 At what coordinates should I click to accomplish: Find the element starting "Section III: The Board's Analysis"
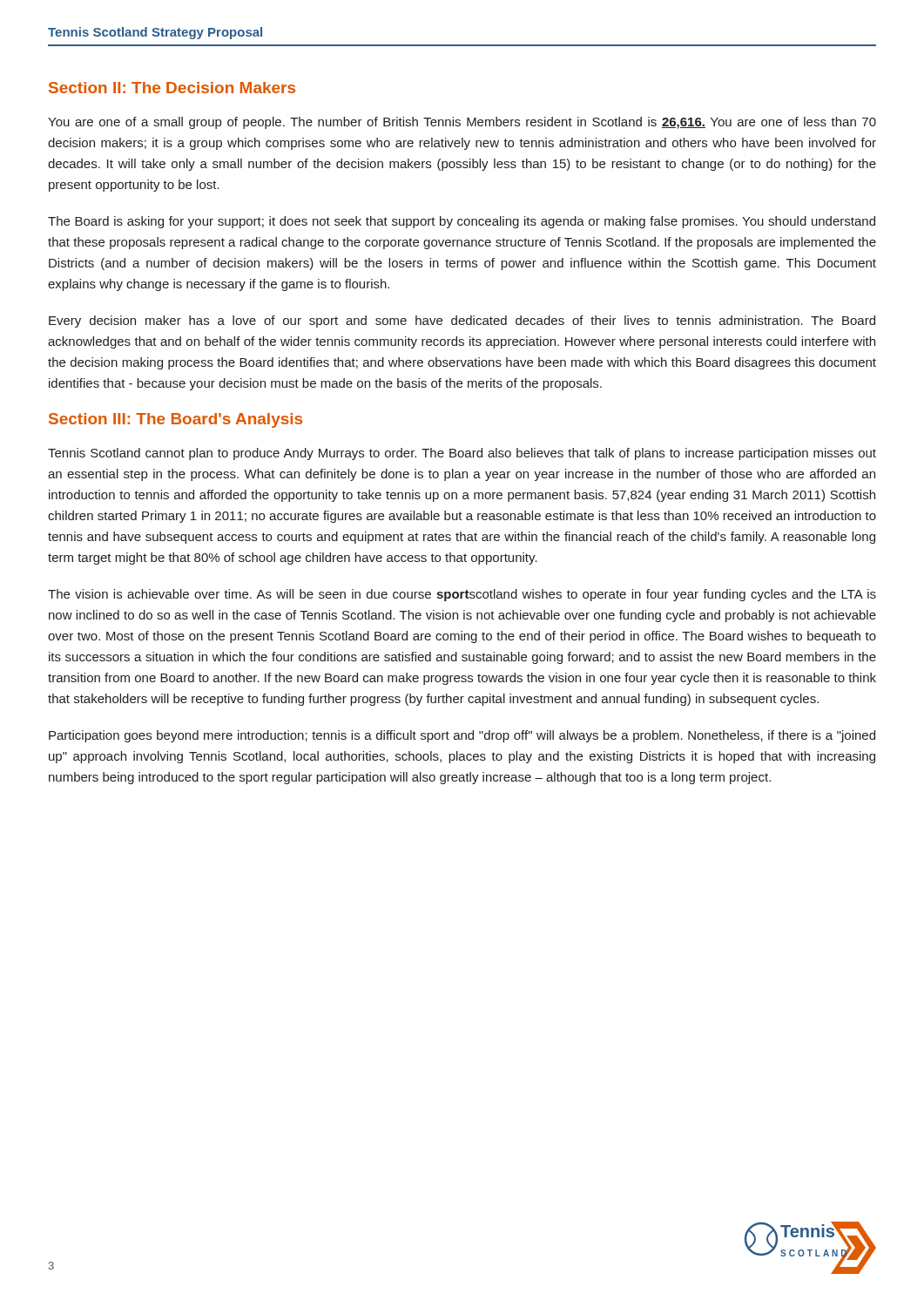pos(176,419)
